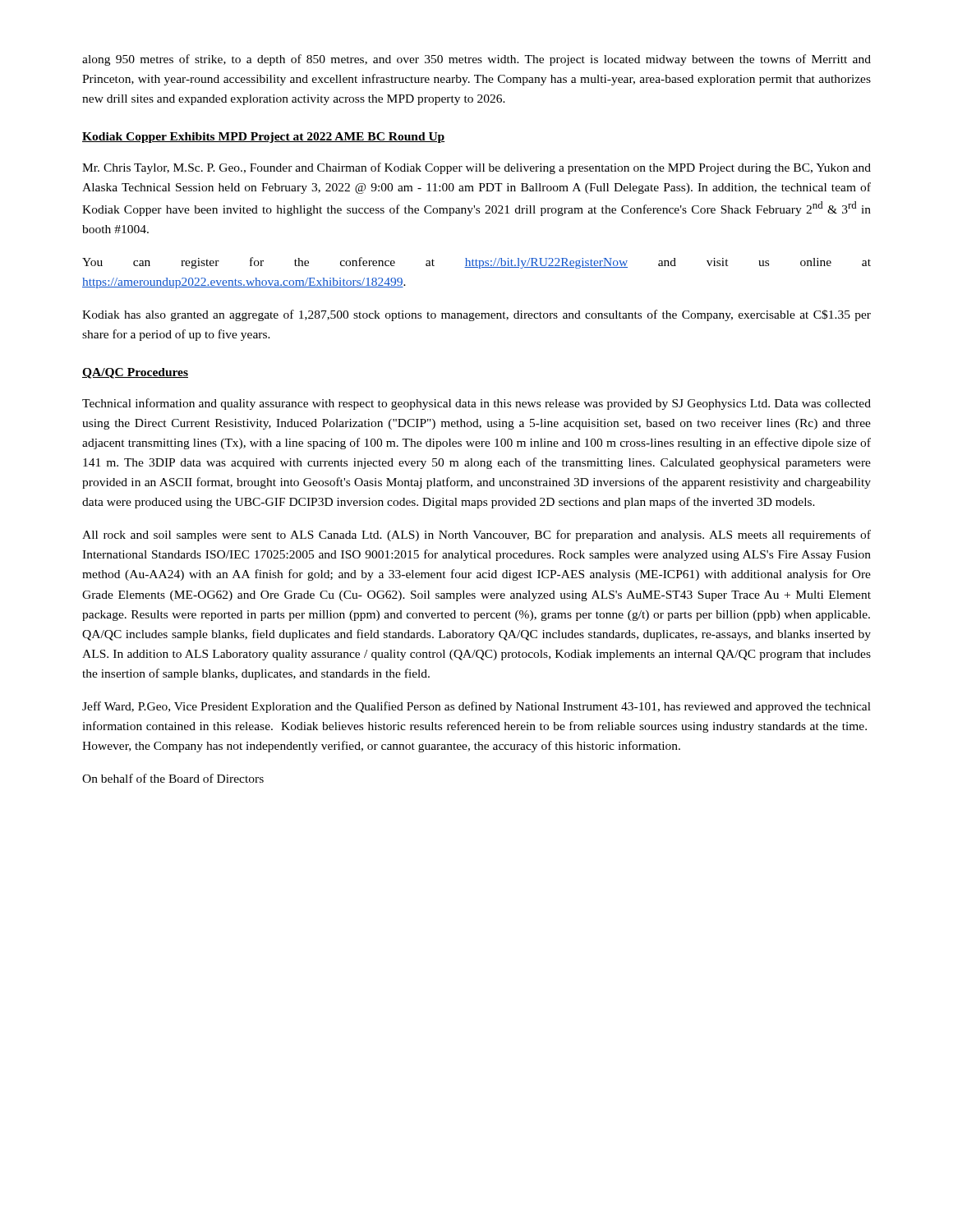Select the section header containing "Kodiak Copper Exhibits MPD Project at 2022 AME"
The width and height of the screenshot is (953, 1232).
click(263, 136)
